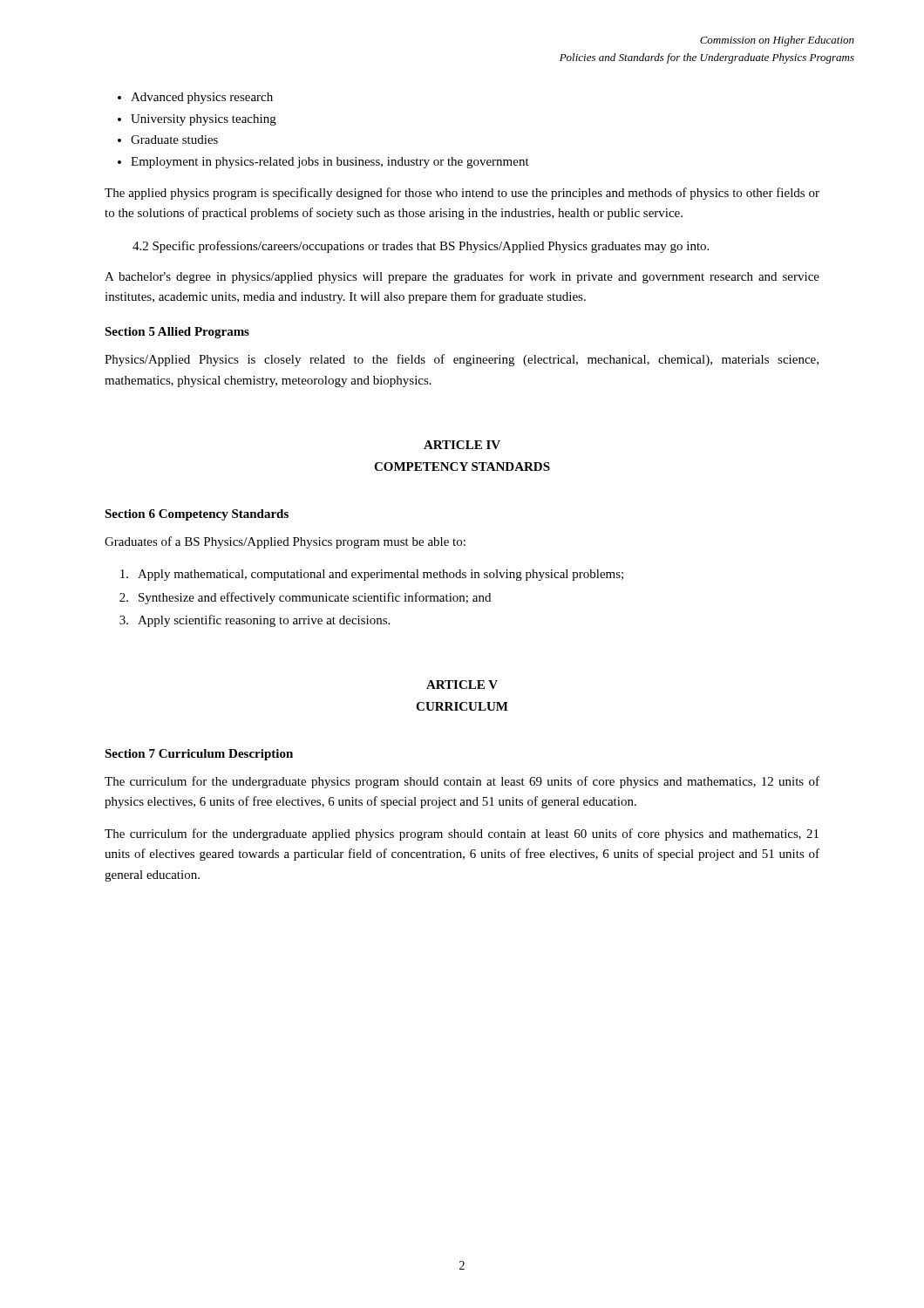This screenshot has height=1308, width=924.
Task: Select the text block with the text "A bachelor's degree in"
Action: click(462, 286)
